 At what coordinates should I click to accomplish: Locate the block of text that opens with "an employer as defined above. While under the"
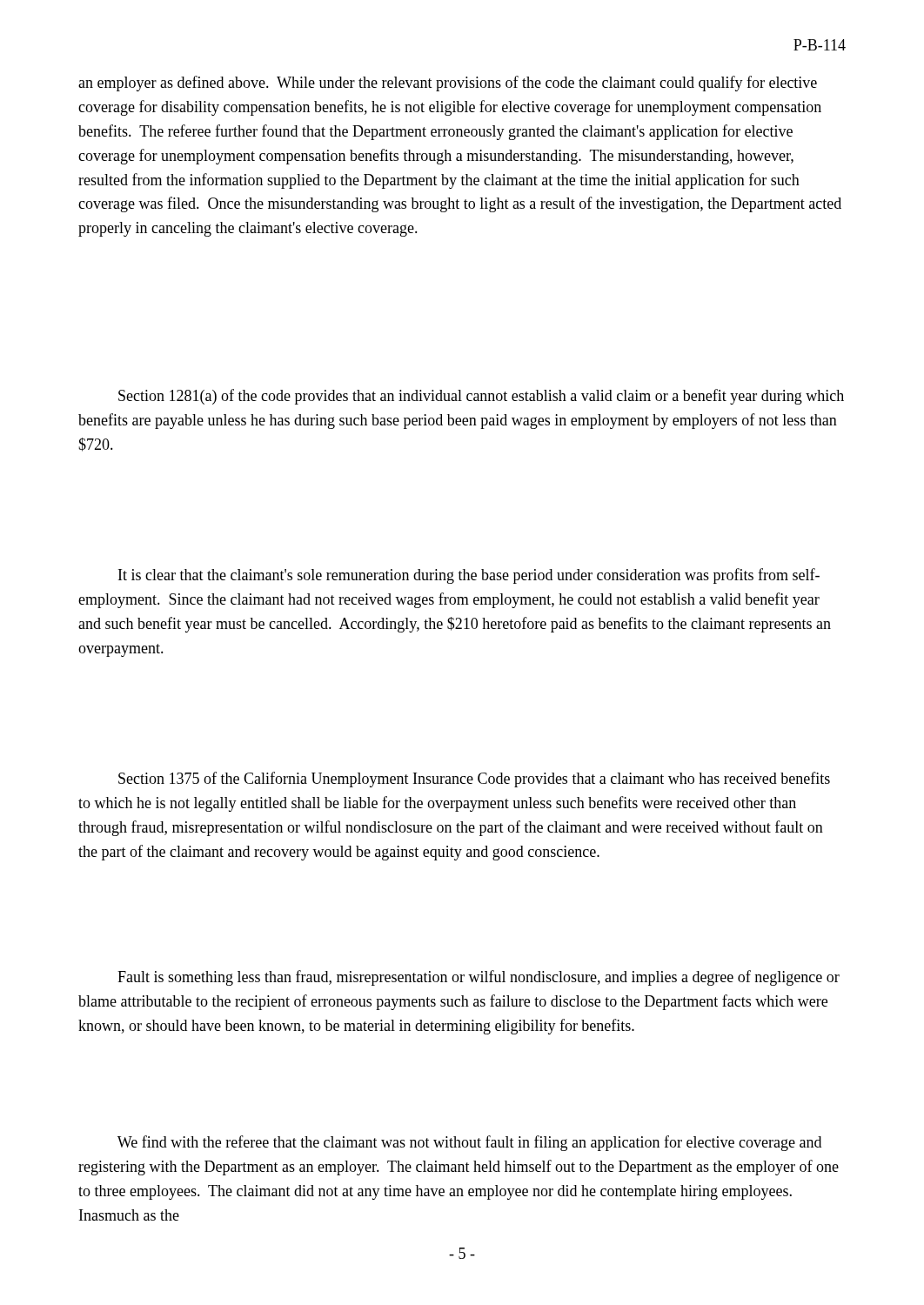click(460, 155)
